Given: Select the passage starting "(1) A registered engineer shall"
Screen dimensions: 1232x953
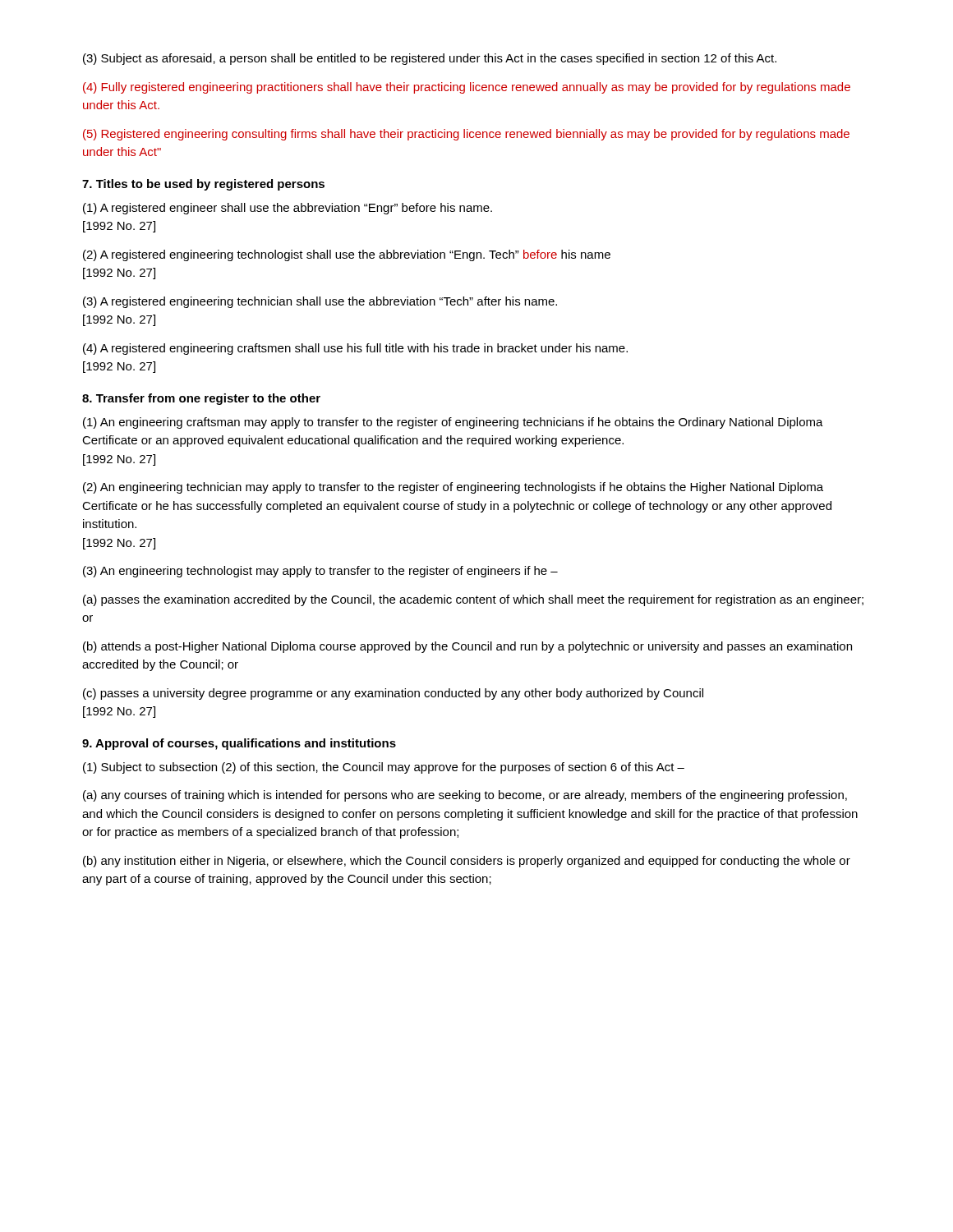Looking at the screenshot, I should tap(288, 216).
